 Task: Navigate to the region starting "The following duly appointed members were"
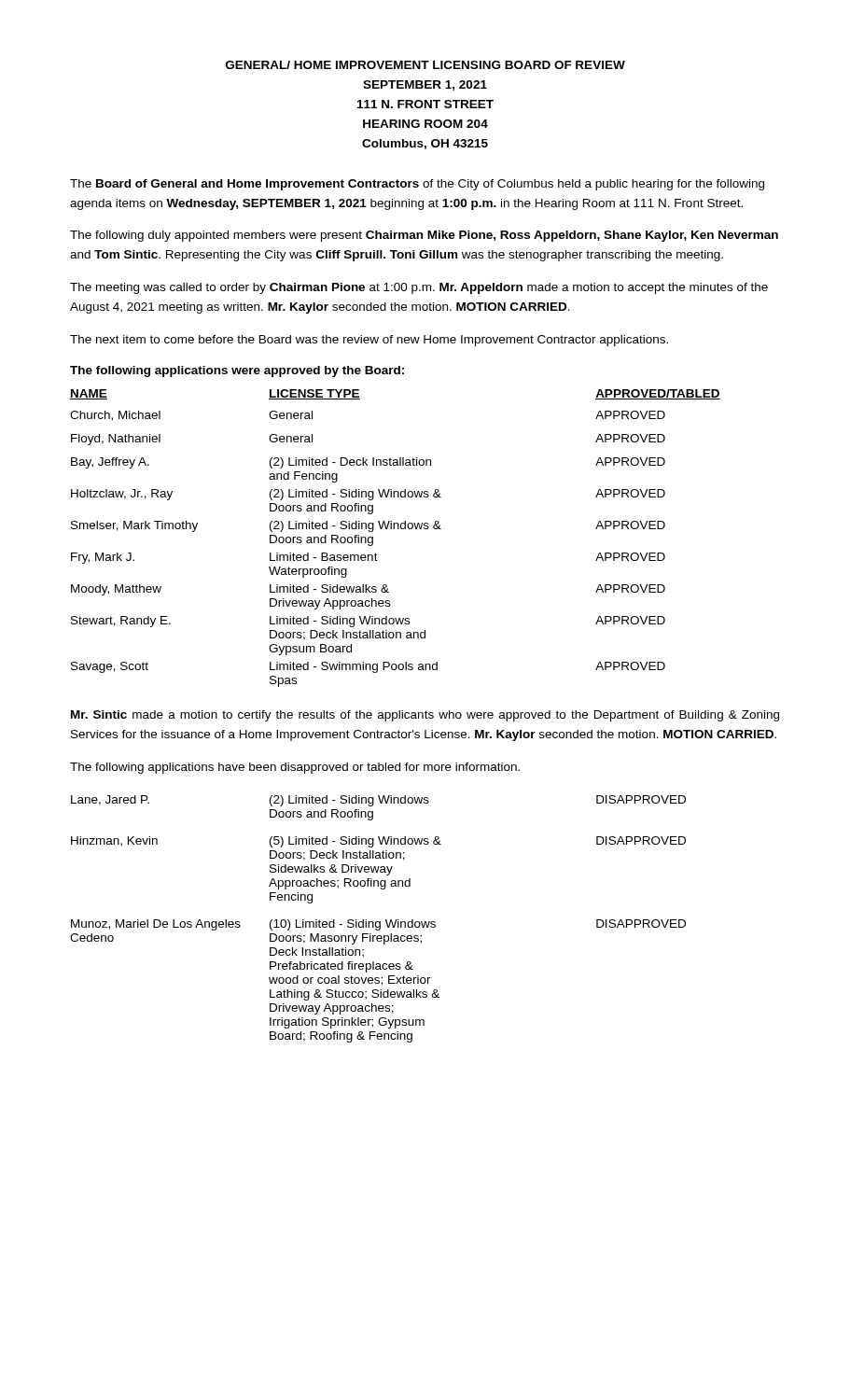pos(424,245)
